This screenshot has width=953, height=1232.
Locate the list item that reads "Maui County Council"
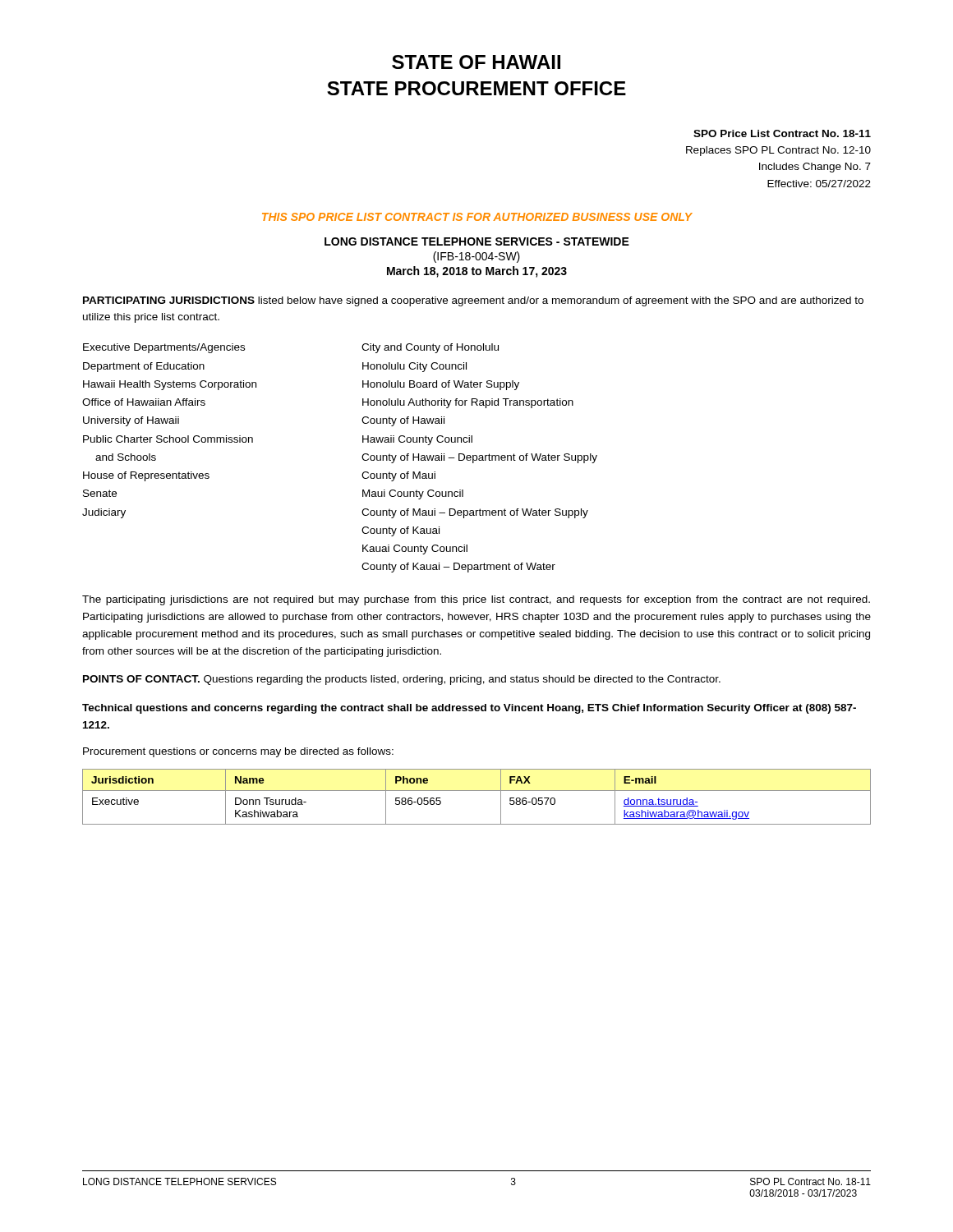coord(413,494)
